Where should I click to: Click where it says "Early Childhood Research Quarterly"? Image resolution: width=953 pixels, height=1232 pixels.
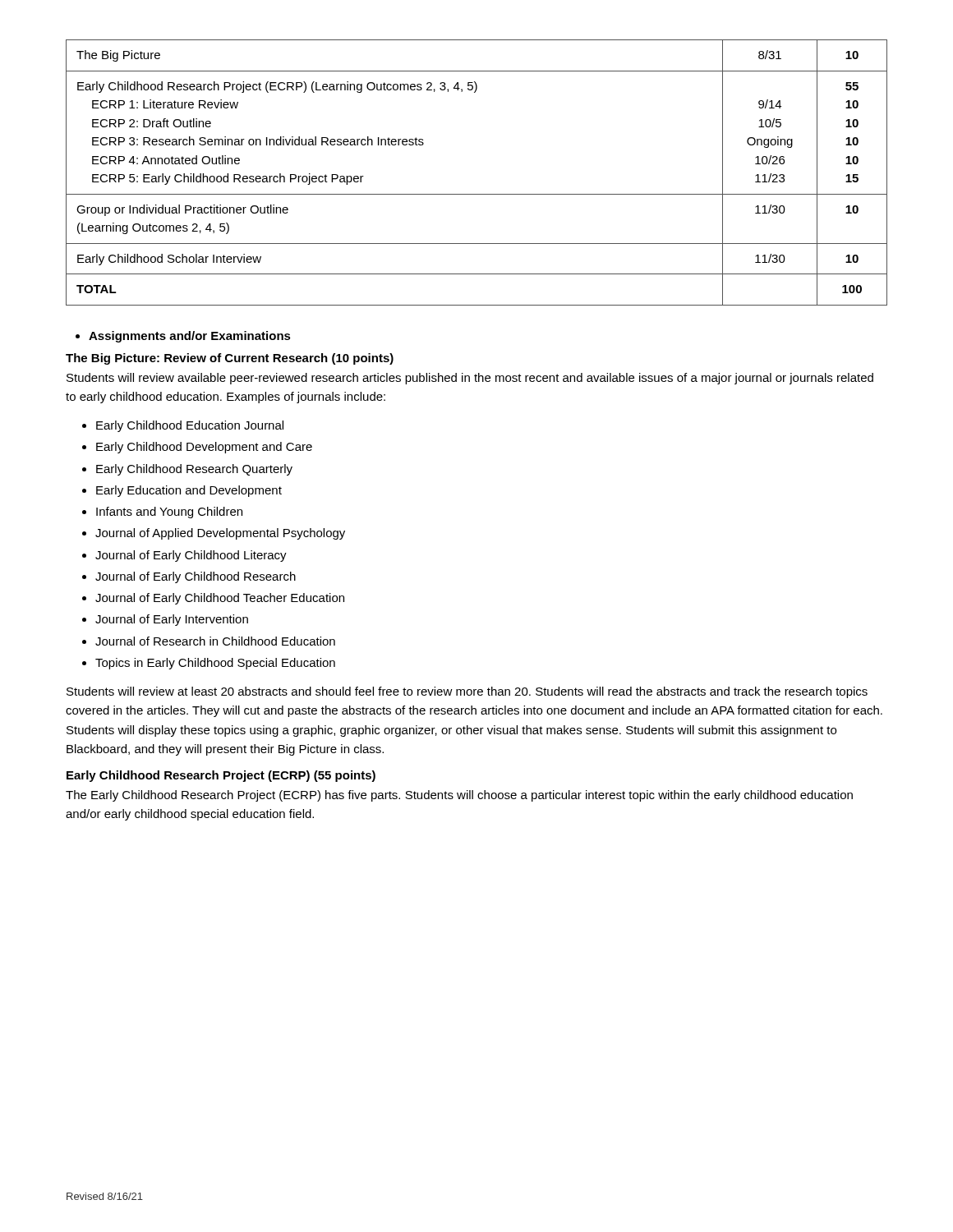pos(194,468)
